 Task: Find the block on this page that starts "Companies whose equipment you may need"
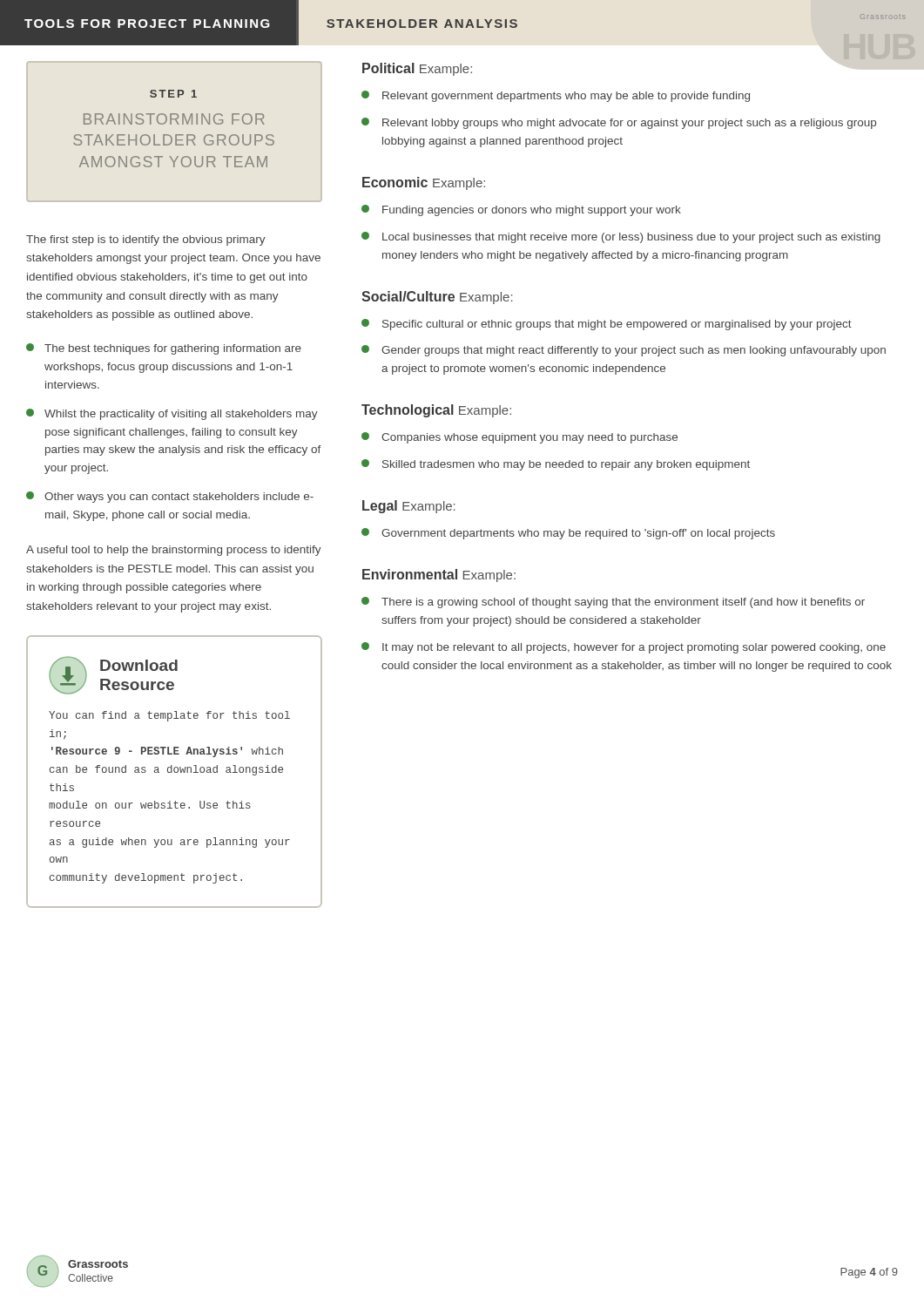(x=530, y=437)
